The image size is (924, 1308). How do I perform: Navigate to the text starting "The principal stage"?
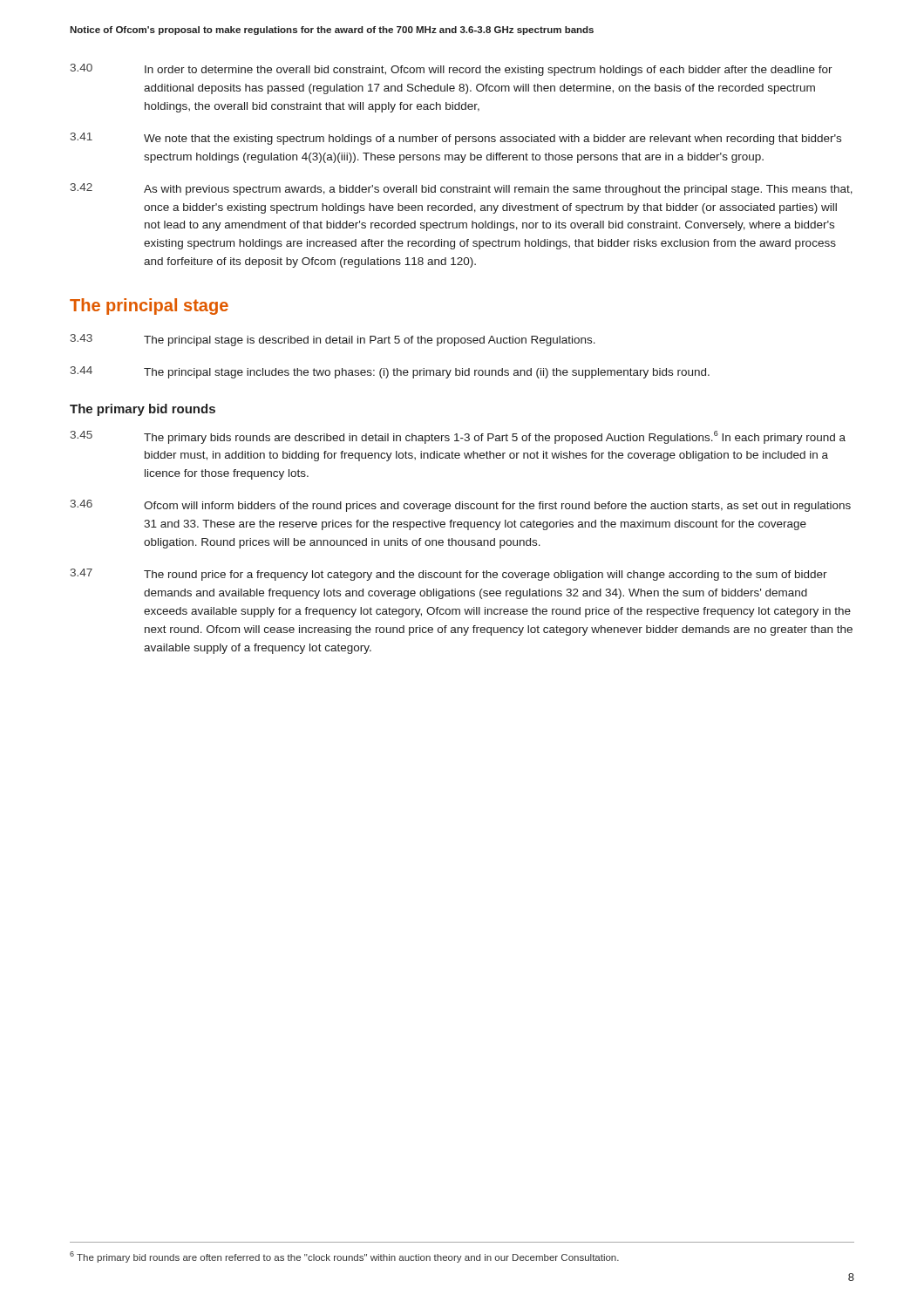(149, 305)
